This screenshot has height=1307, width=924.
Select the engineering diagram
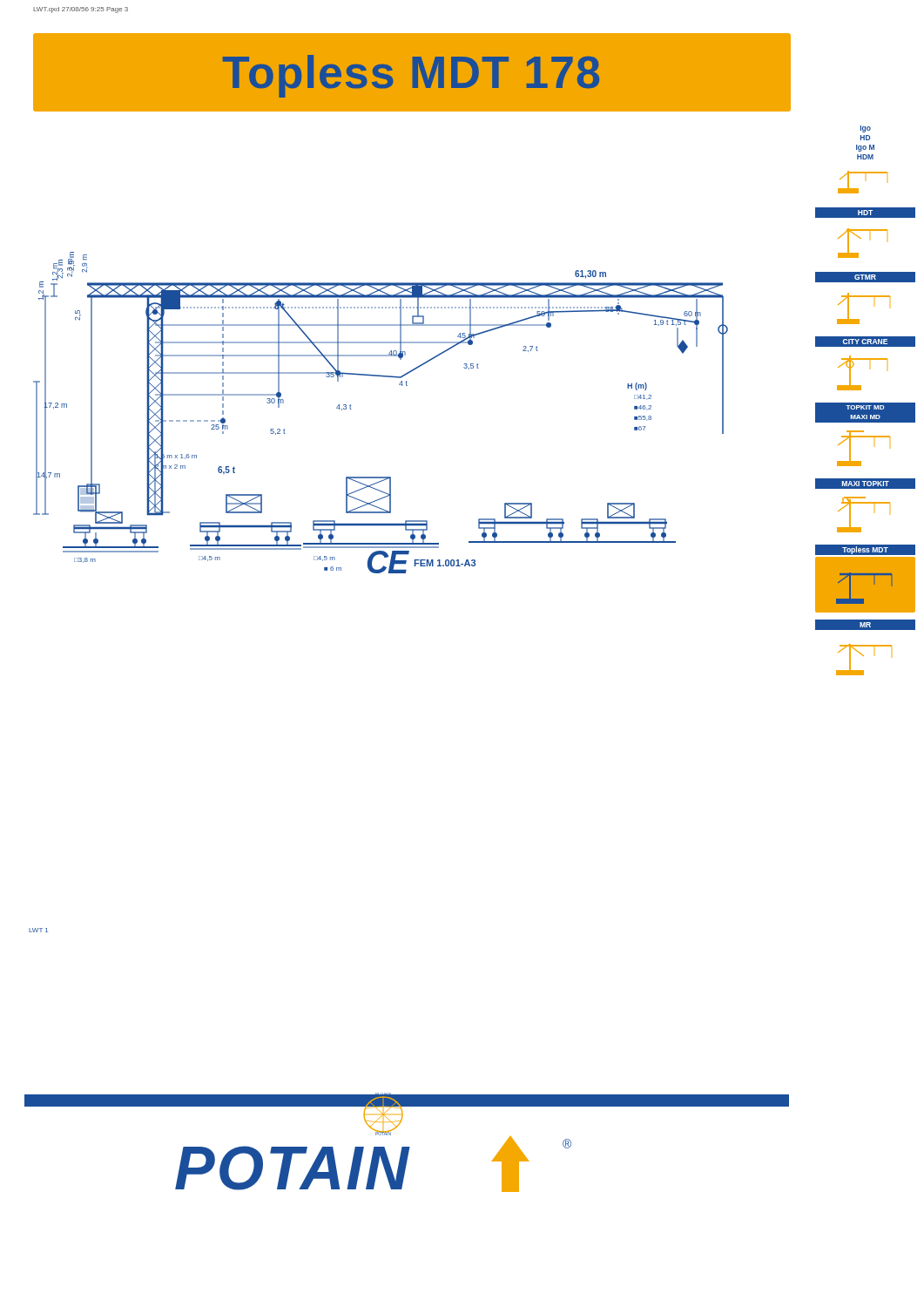405,408
